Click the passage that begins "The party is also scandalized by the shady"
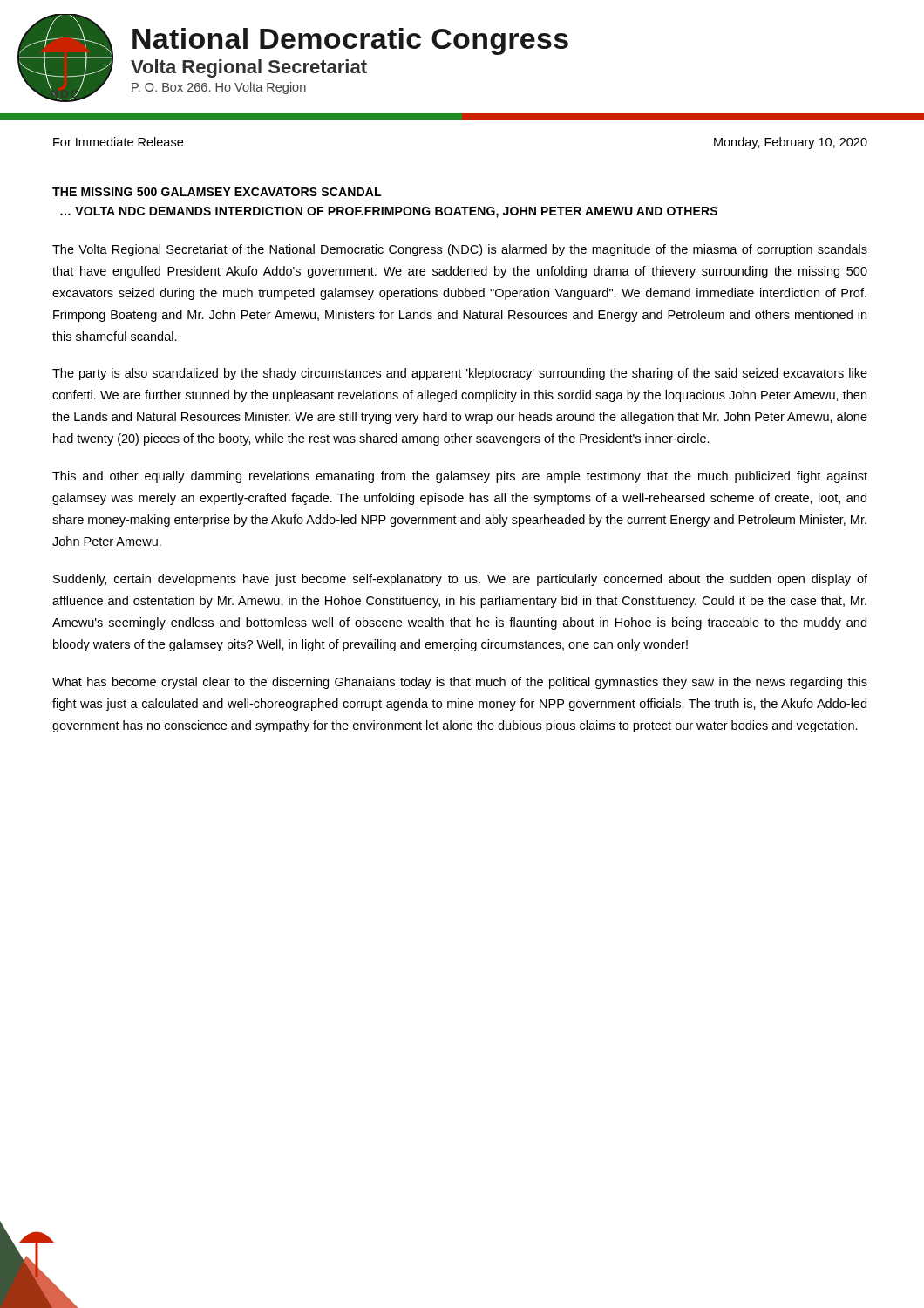This screenshot has width=924, height=1308. point(460,406)
